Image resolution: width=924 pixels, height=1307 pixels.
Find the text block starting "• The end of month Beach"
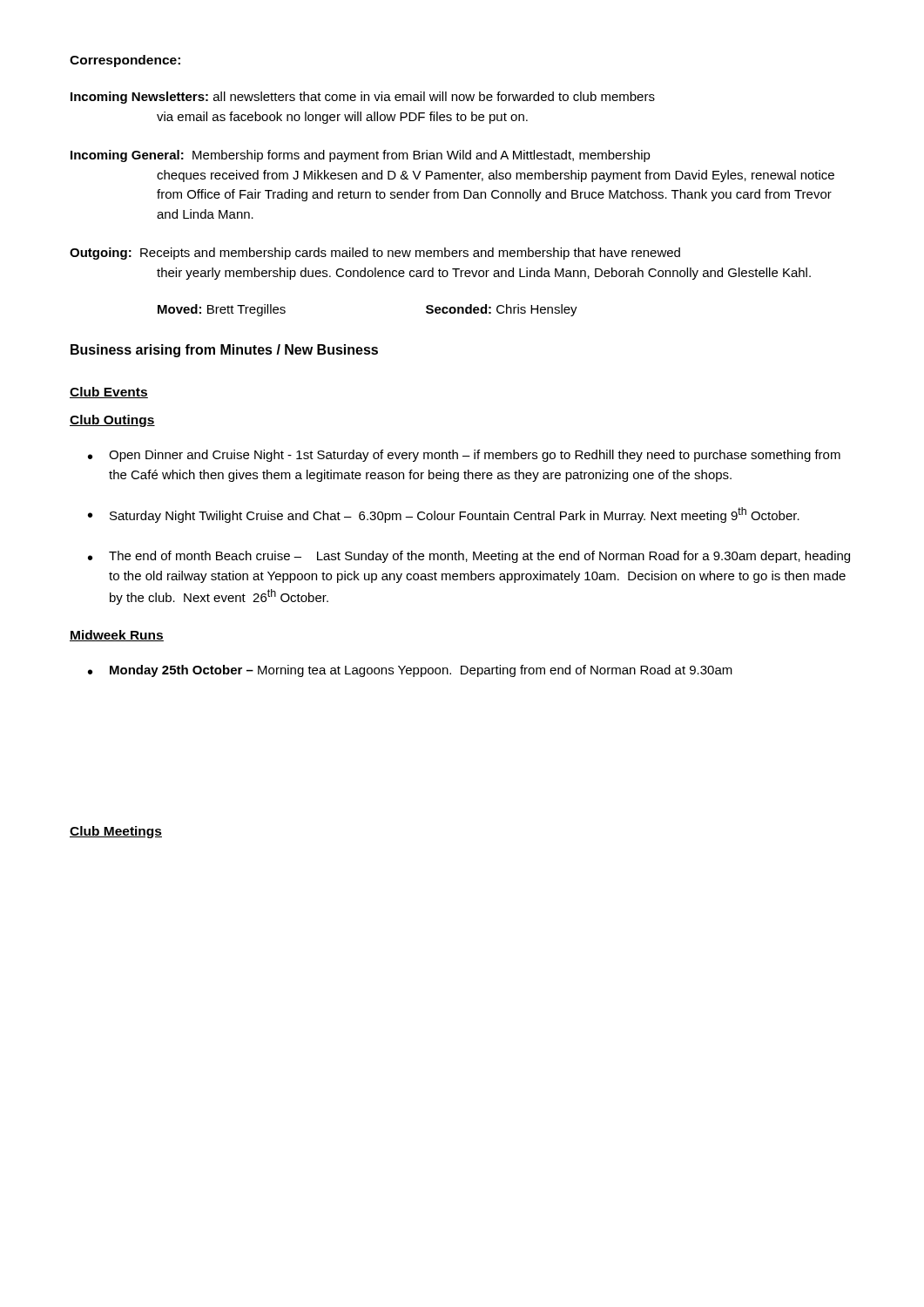pyautogui.click(x=471, y=577)
